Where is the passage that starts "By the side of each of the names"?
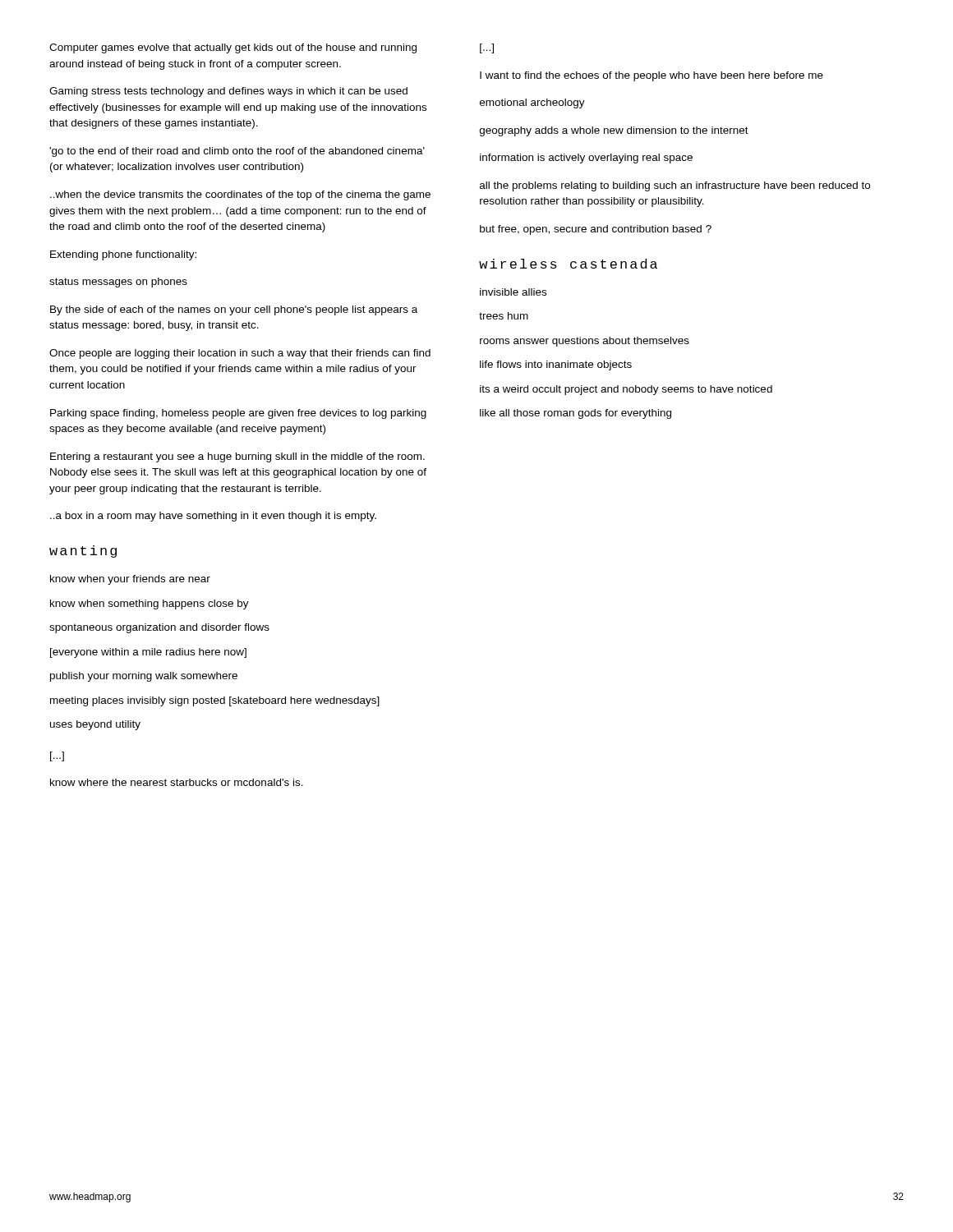Viewport: 953px width, 1232px height. click(x=233, y=317)
